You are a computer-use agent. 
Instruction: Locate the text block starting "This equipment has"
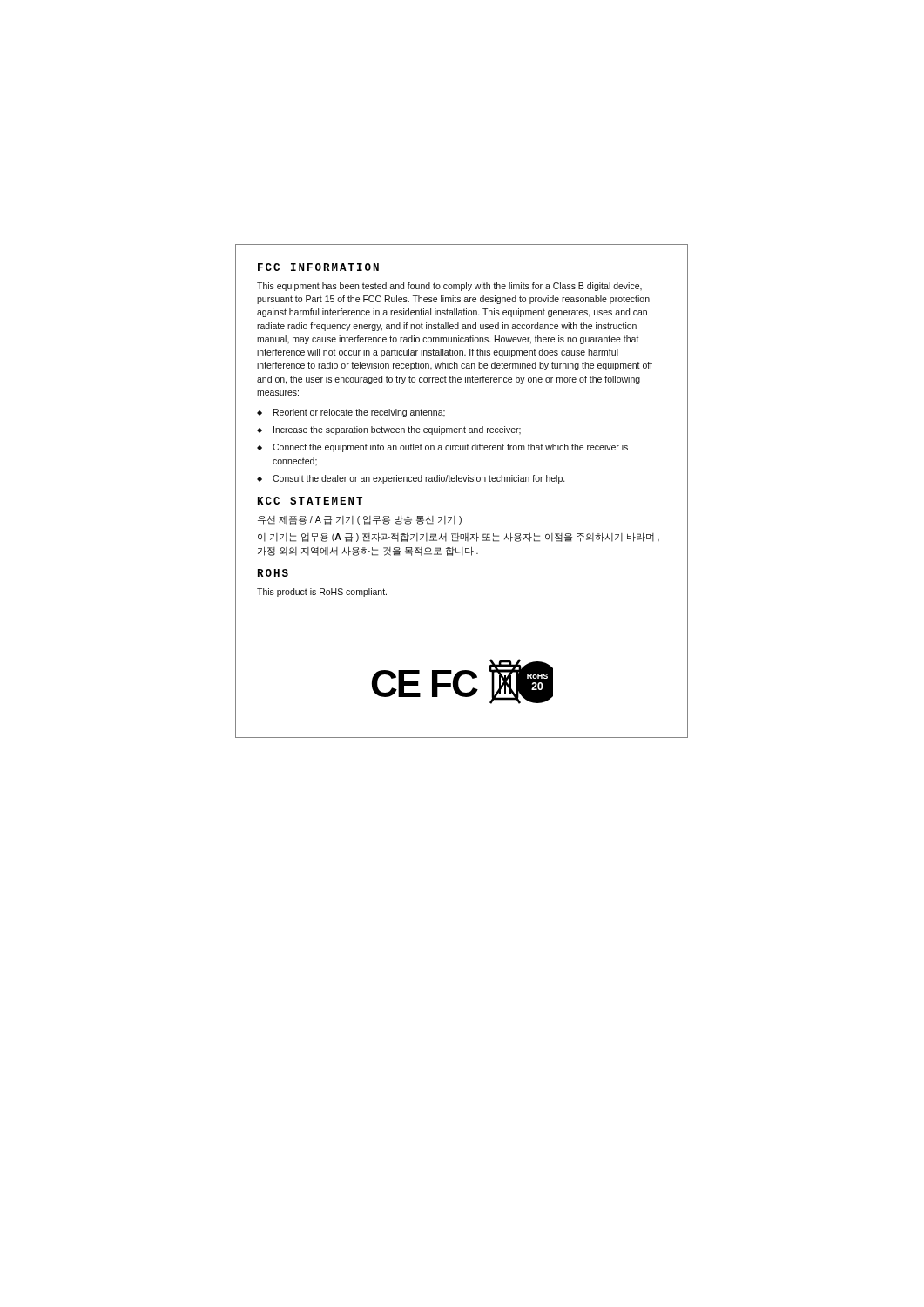[462, 339]
